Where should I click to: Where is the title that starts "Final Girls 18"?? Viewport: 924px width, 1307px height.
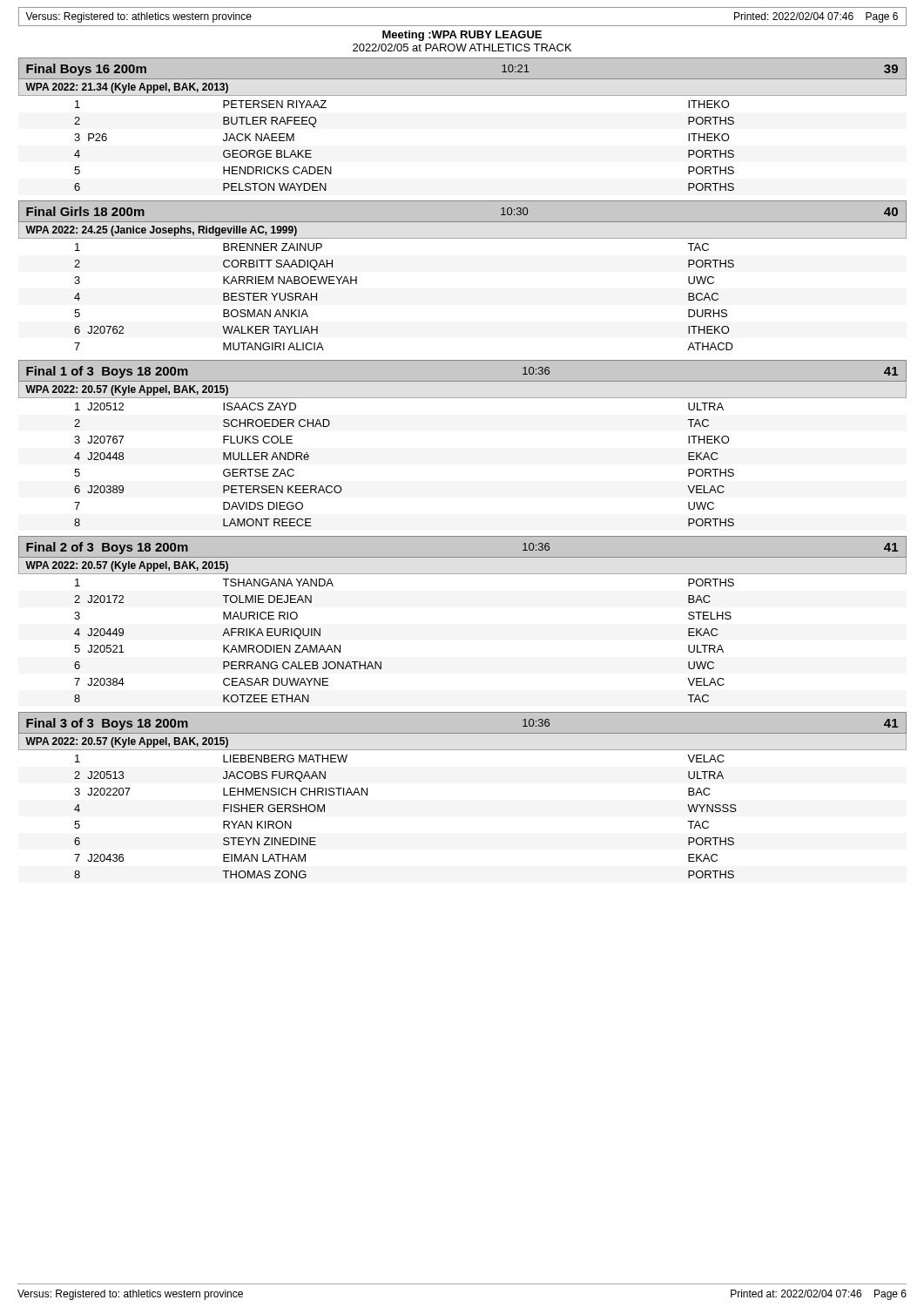pyautogui.click(x=462, y=211)
